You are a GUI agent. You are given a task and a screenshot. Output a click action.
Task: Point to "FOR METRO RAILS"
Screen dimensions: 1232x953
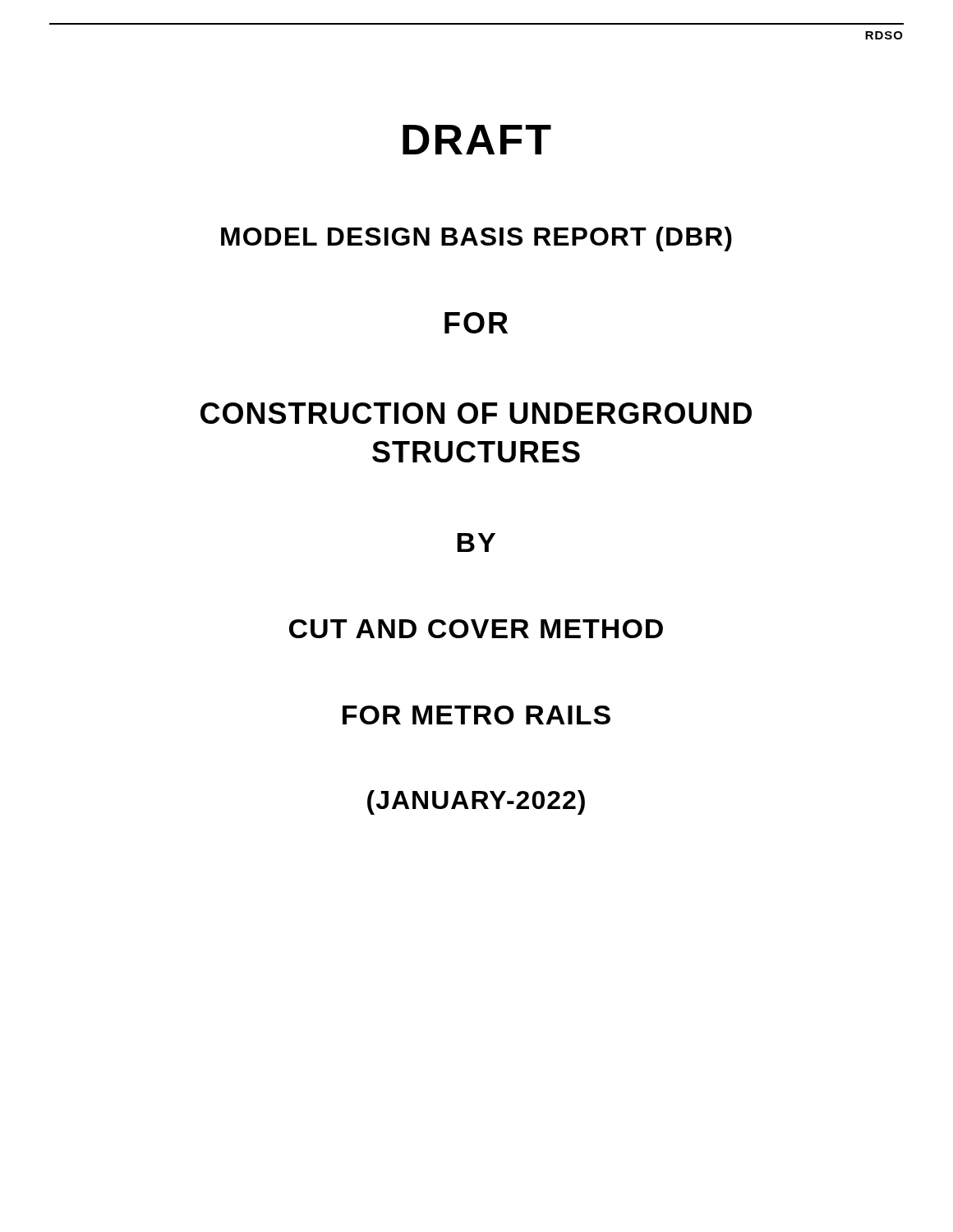point(476,715)
